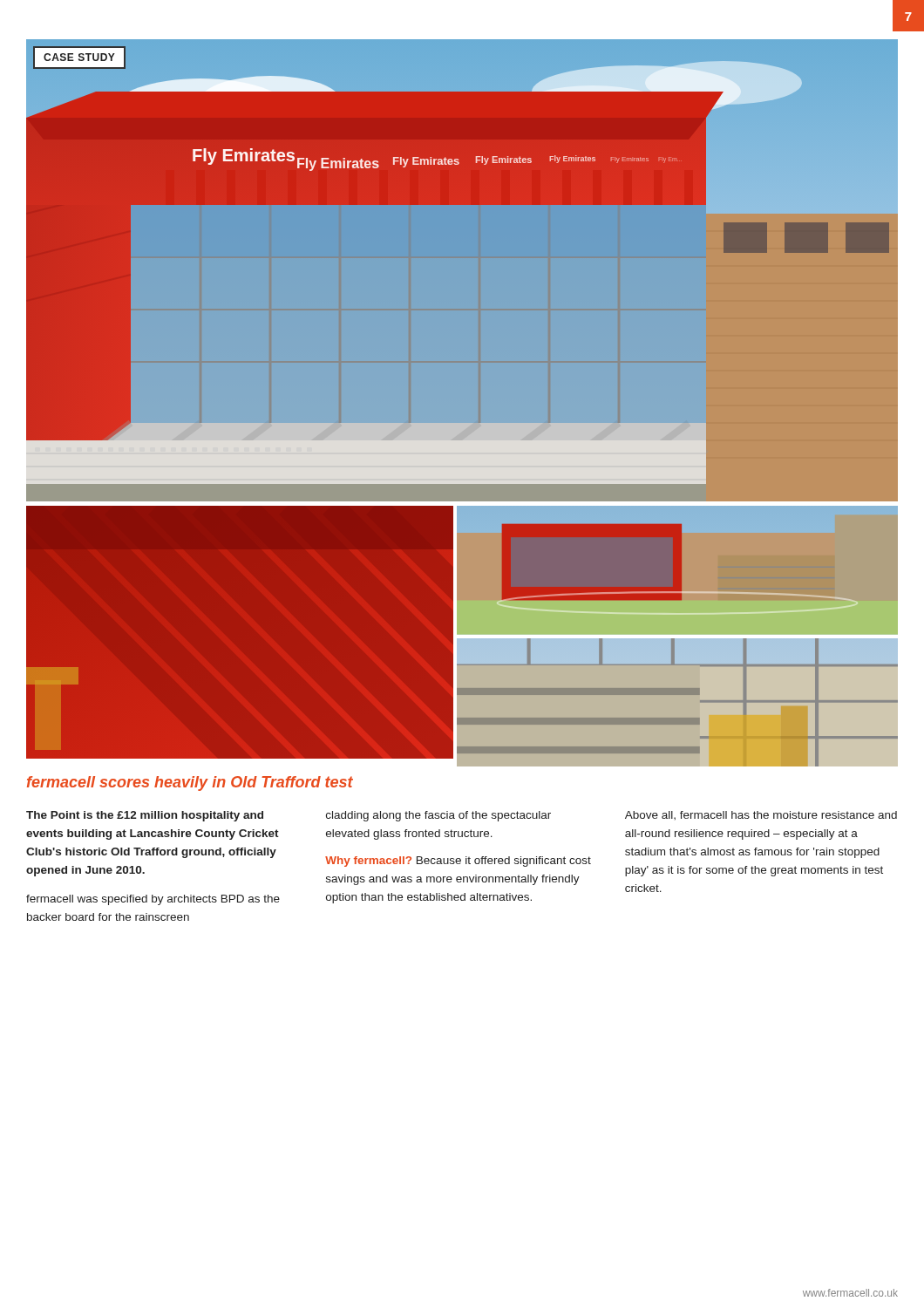The width and height of the screenshot is (924, 1308).
Task: Click where it says "fermacell scores heavily in Old Trafford test"
Action: click(x=189, y=782)
